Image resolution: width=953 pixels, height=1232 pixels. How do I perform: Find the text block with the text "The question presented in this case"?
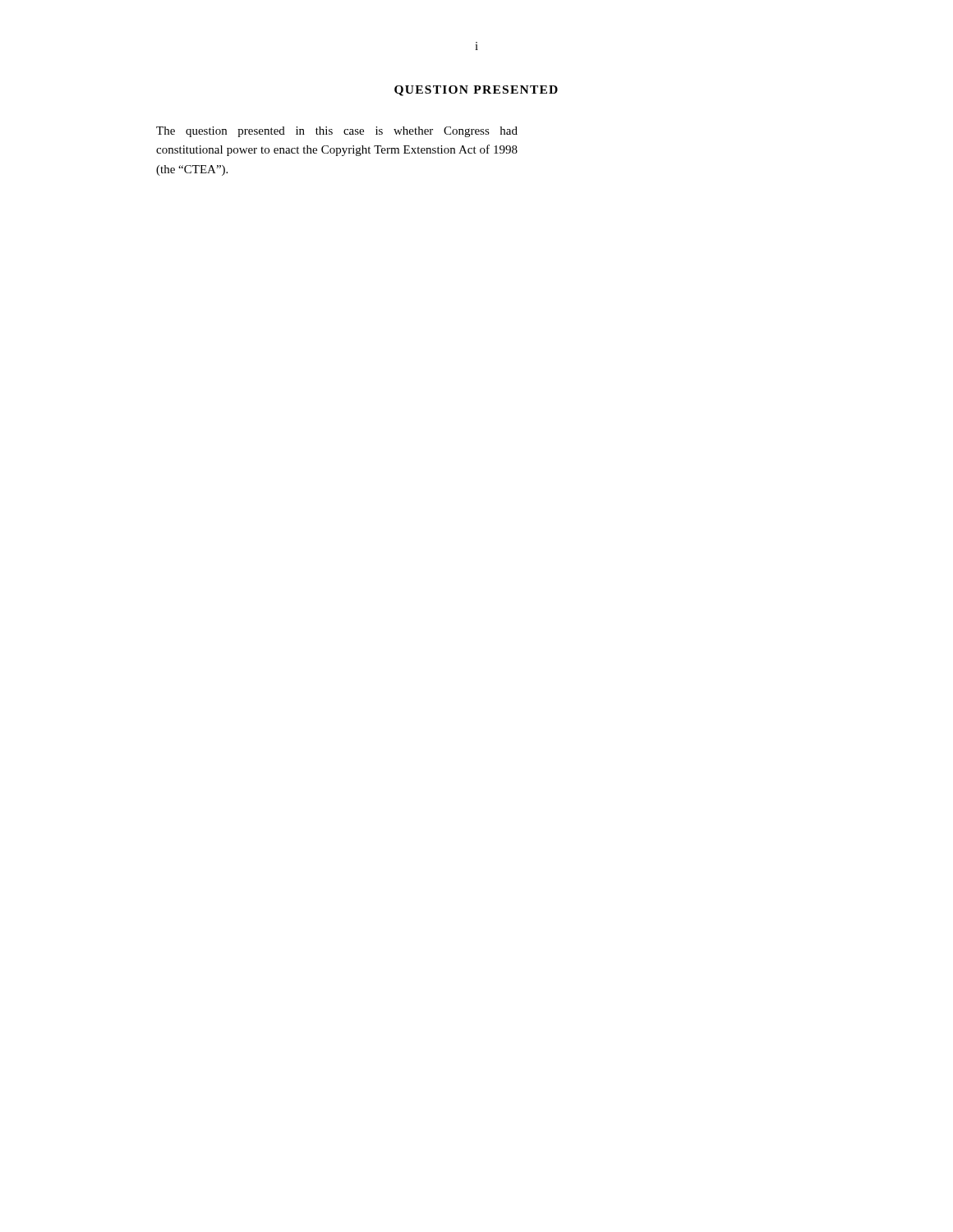(x=337, y=150)
